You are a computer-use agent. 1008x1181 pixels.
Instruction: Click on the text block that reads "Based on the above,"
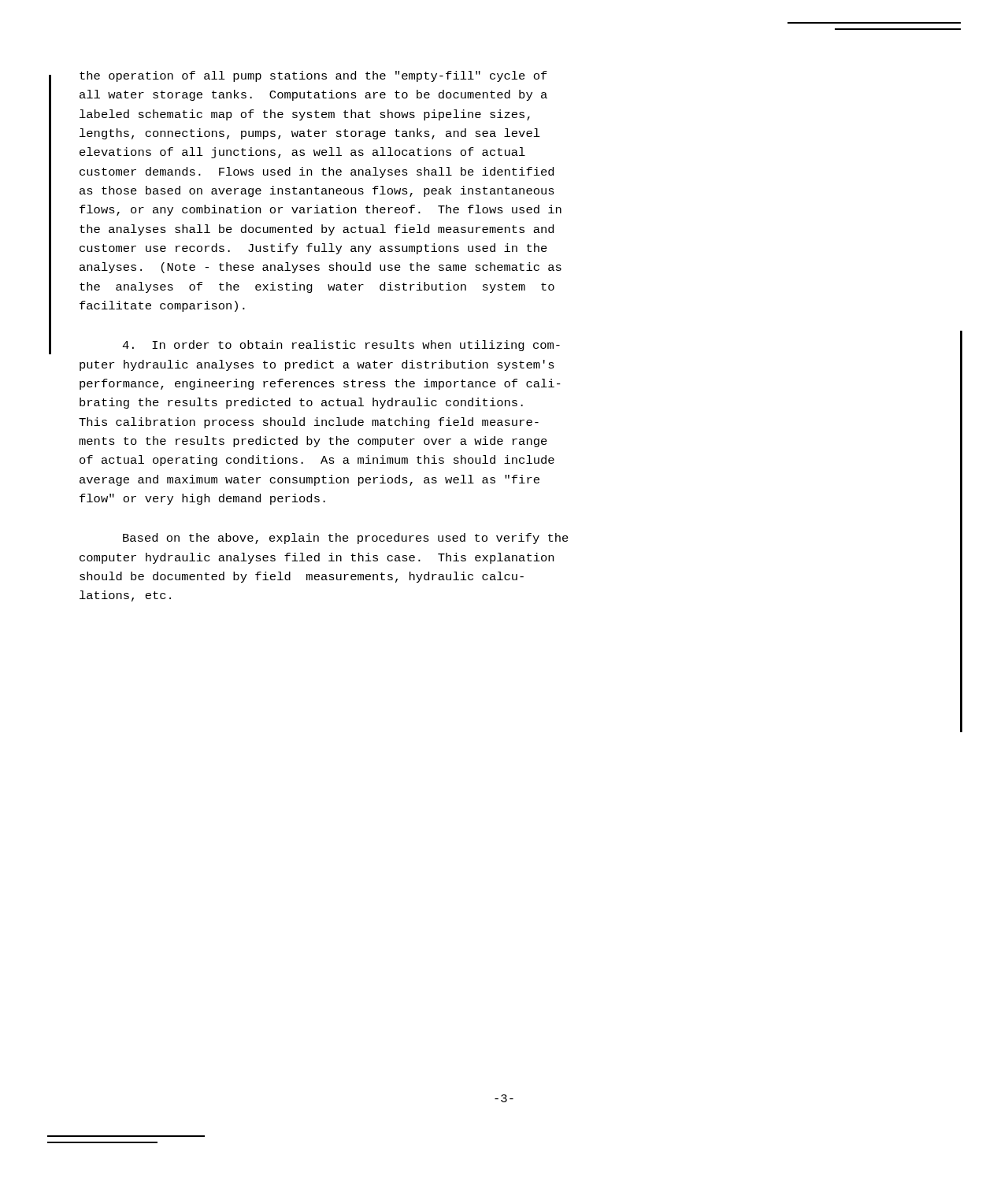coord(324,567)
